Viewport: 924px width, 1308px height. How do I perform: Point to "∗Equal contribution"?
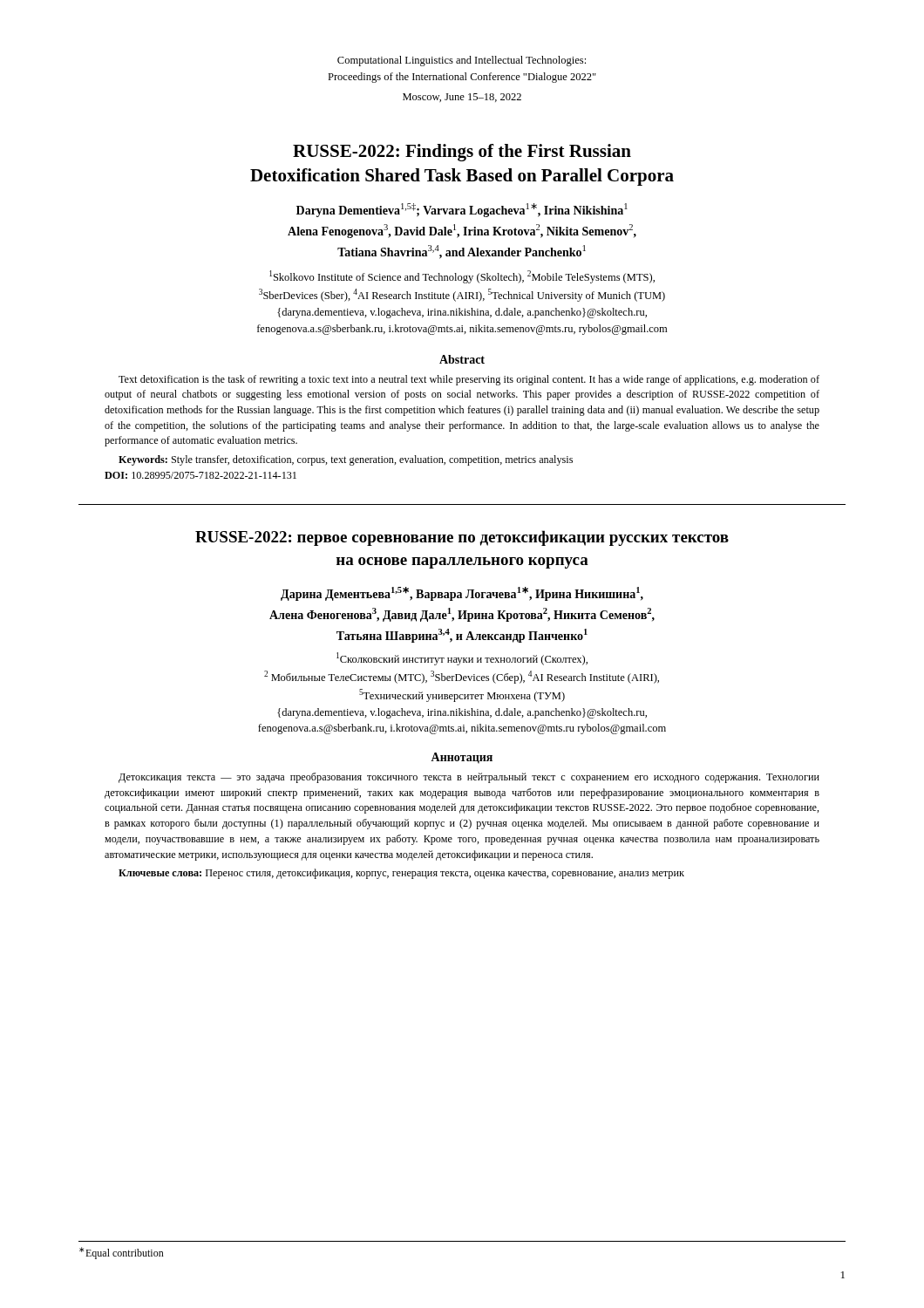coord(121,1252)
